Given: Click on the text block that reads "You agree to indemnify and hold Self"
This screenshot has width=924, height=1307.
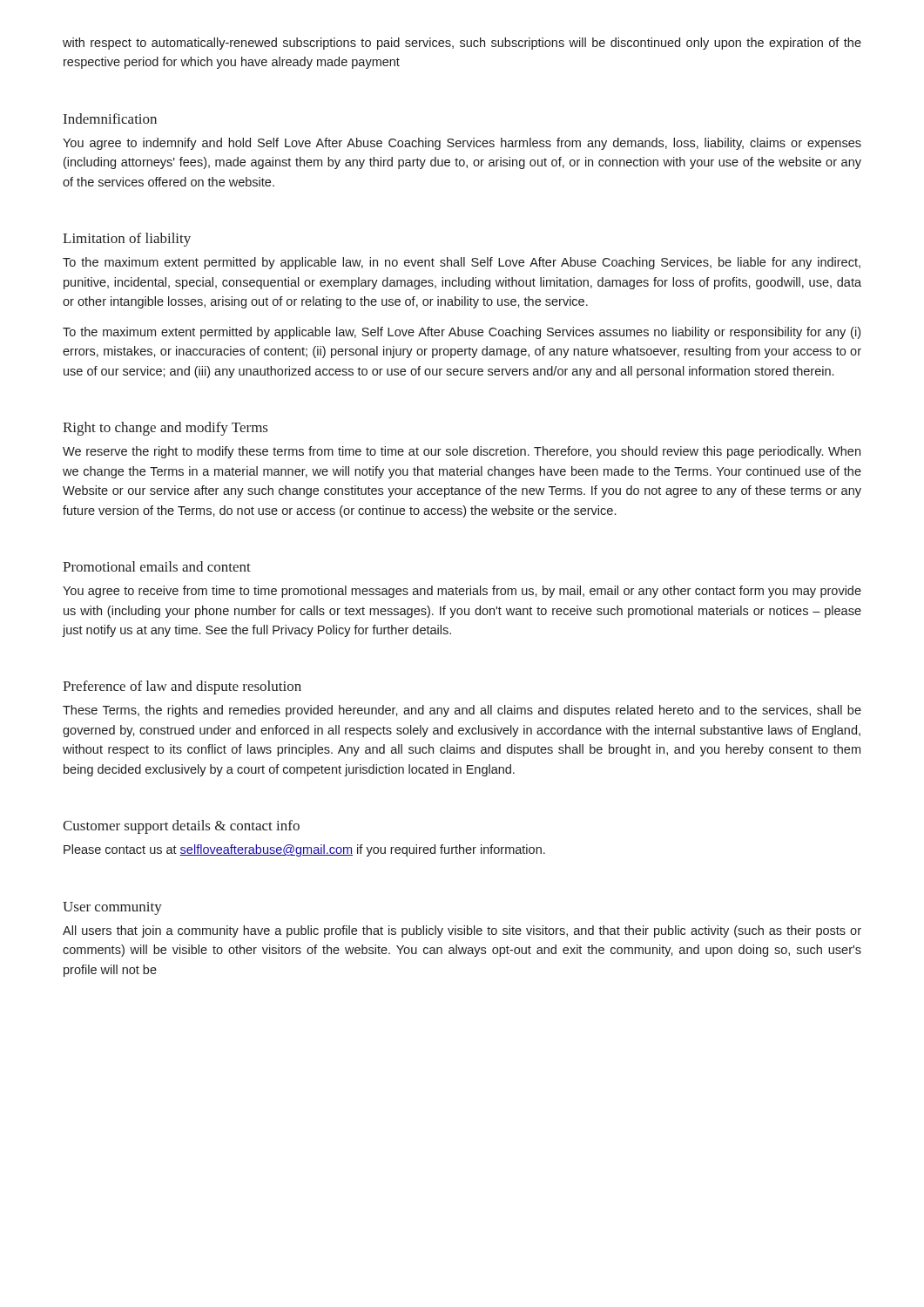Looking at the screenshot, I should pyautogui.click(x=462, y=162).
